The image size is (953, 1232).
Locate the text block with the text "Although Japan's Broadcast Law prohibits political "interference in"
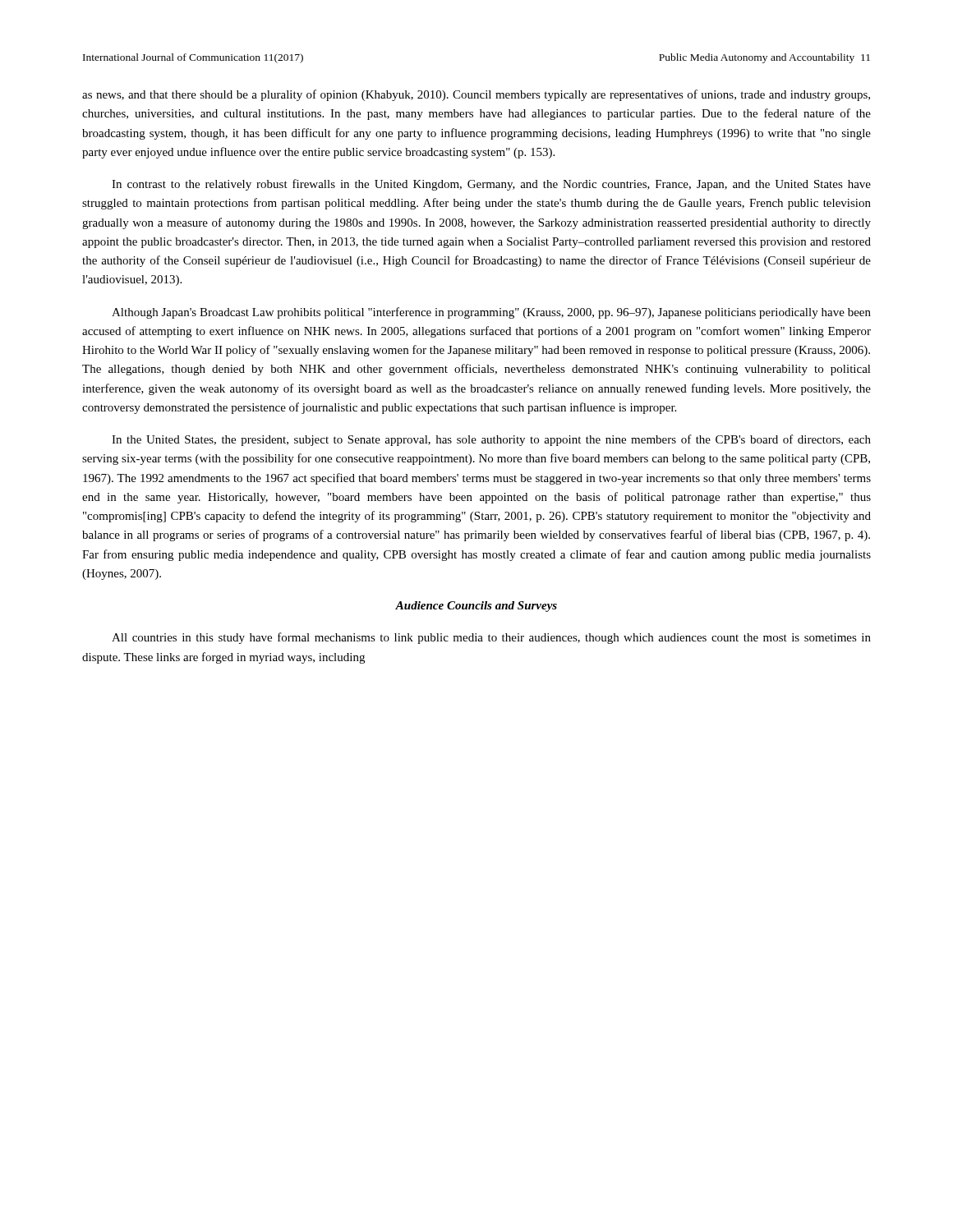point(476,360)
